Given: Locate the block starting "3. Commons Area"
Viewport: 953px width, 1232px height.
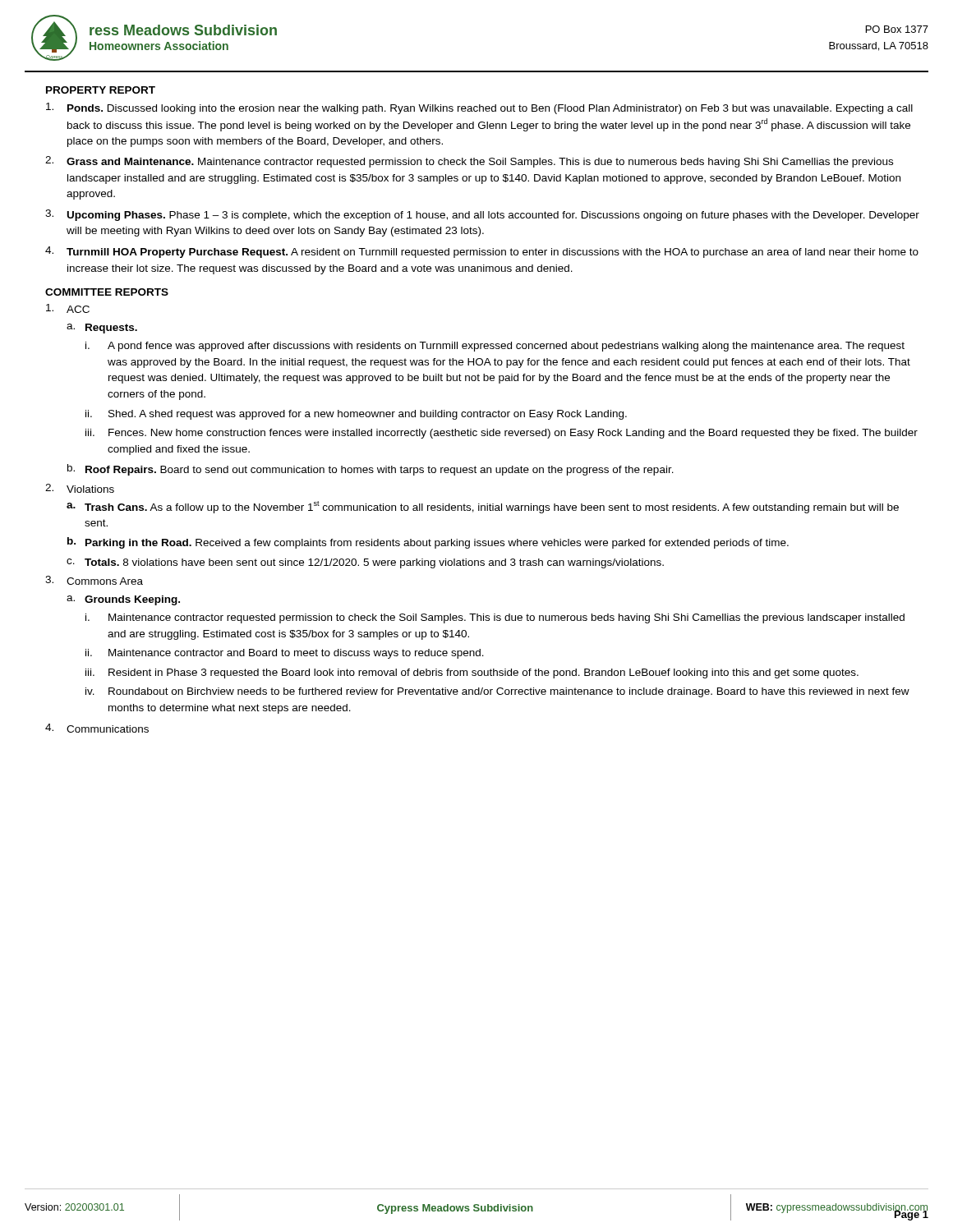Looking at the screenshot, I should click(x=94, y=580).
